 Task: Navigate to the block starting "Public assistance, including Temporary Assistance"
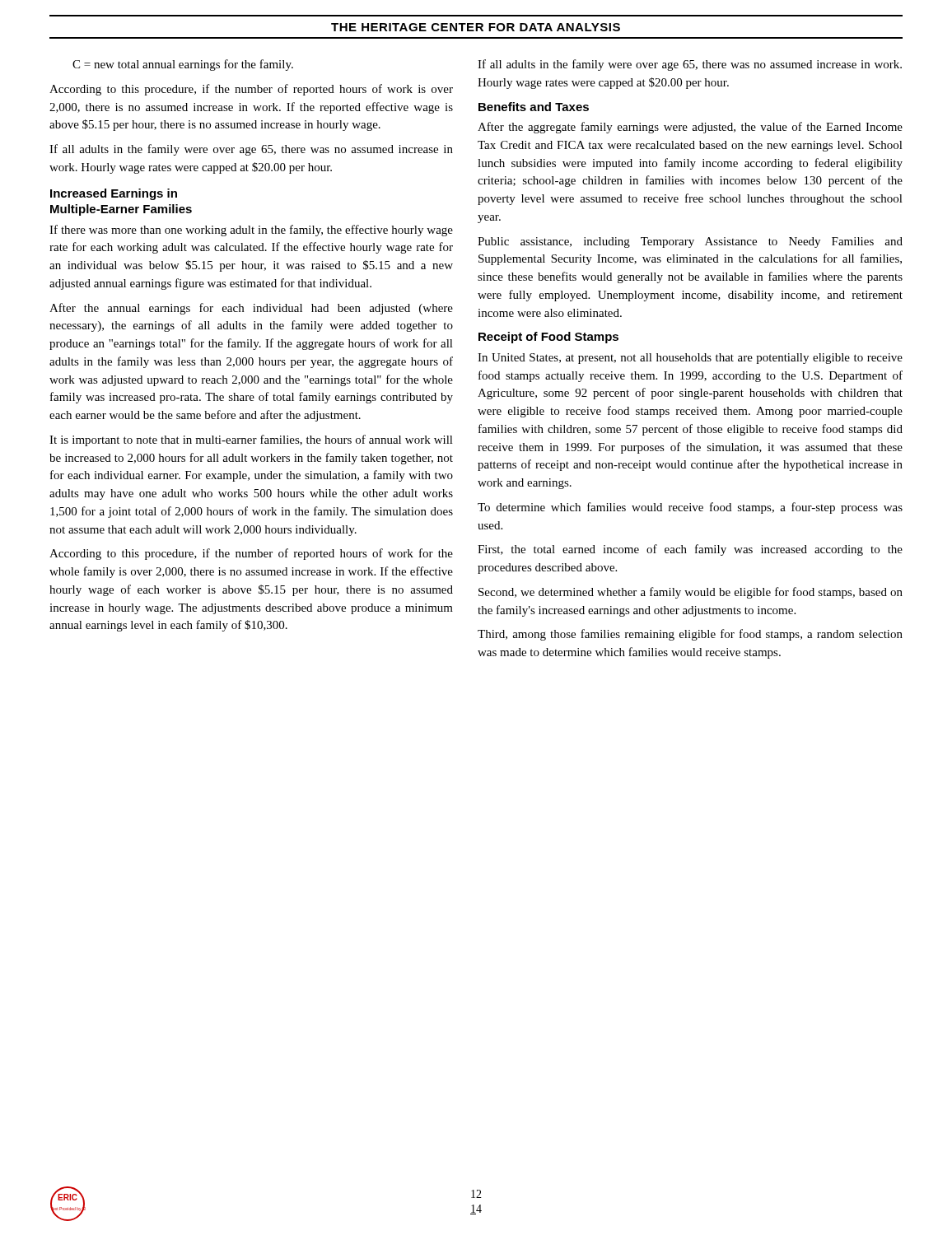690,277
